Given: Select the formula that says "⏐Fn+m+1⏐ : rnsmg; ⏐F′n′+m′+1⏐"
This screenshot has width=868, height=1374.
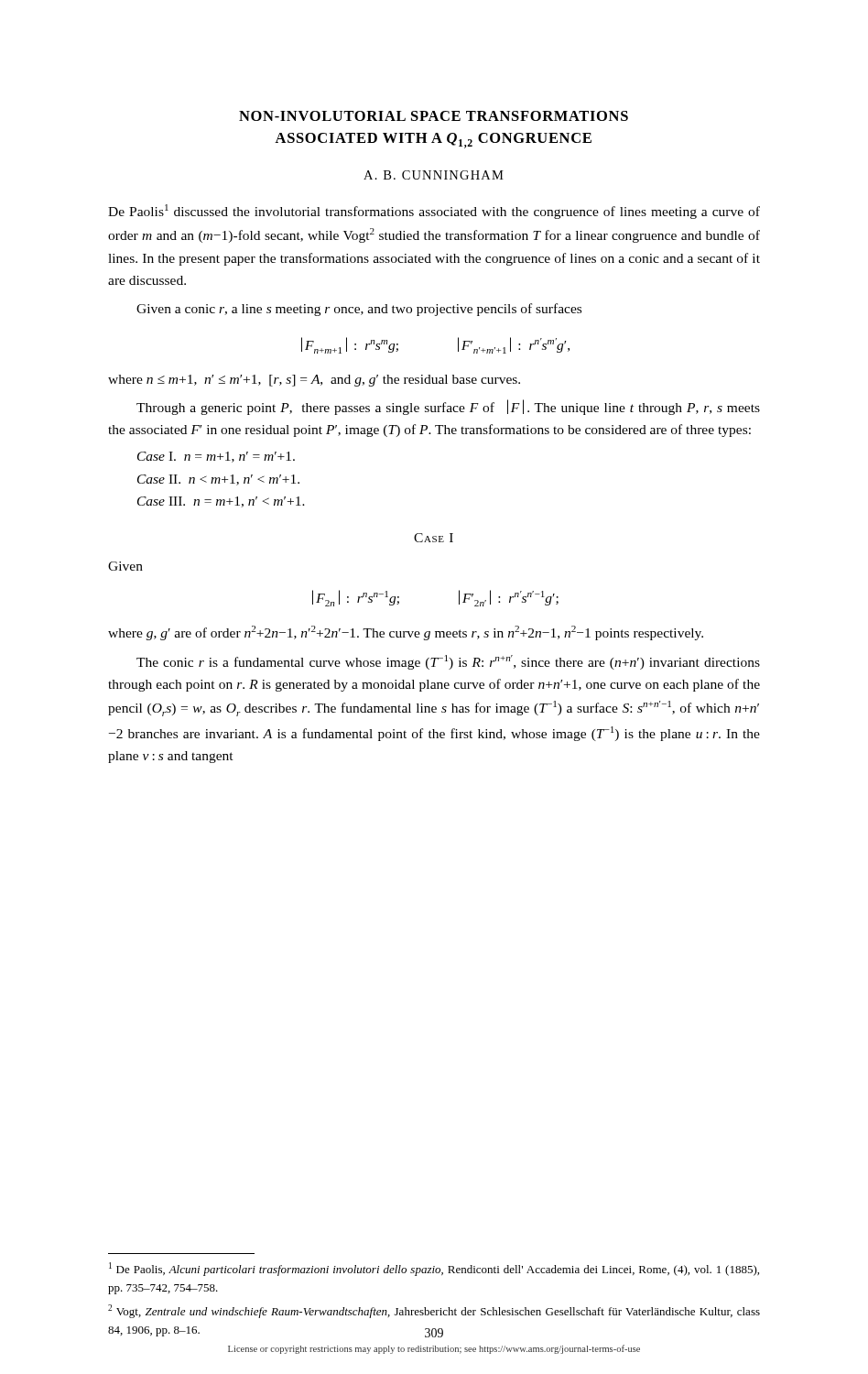Looking at the screenshot, I should point(347,345).
